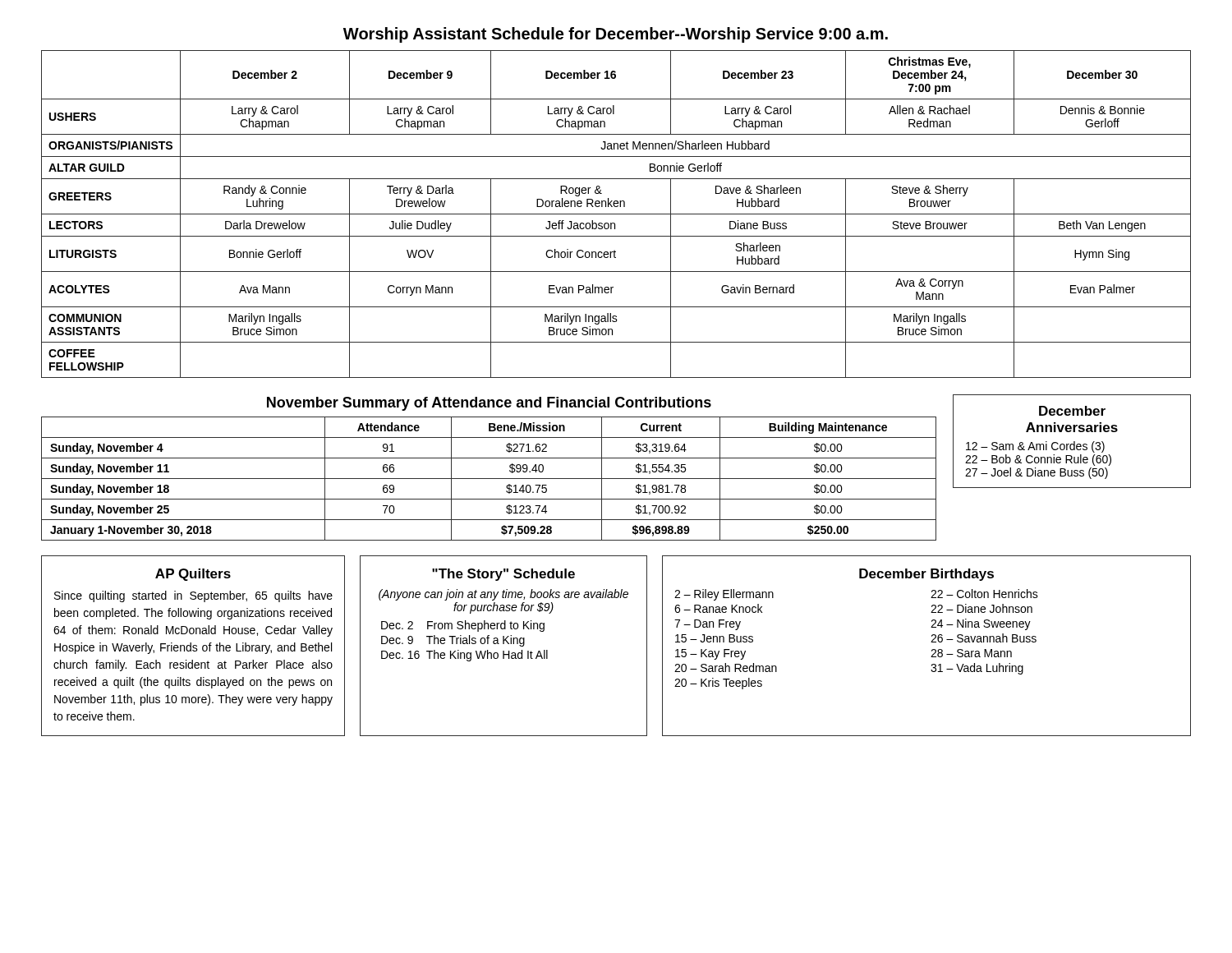Screen dimensions: 953x1232
Task: Locate the table with the text "Diane Buss"
Action: (x=616, y=214)
